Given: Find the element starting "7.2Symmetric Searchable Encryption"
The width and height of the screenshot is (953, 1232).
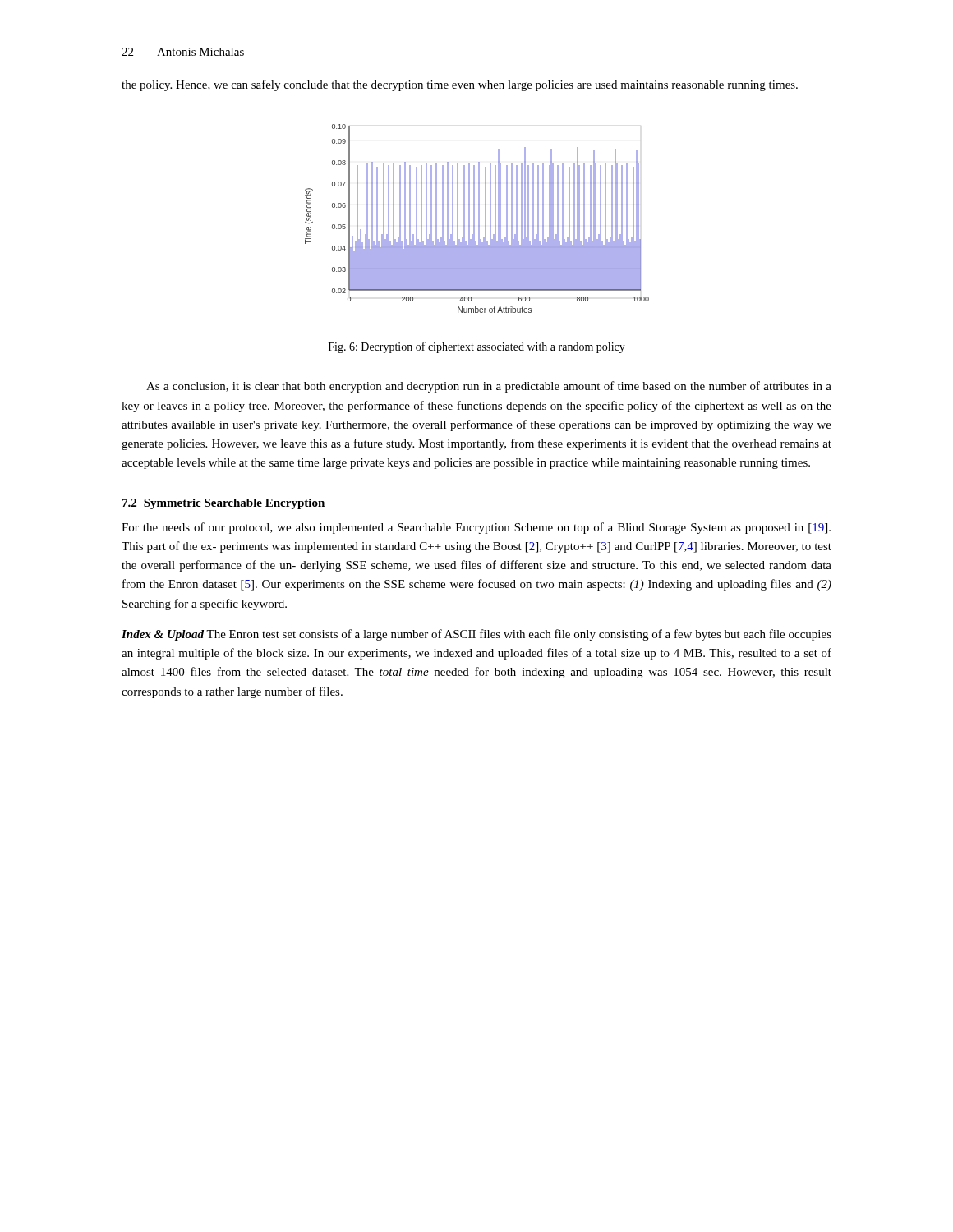Looking at the screenshot, I should 223,502.
